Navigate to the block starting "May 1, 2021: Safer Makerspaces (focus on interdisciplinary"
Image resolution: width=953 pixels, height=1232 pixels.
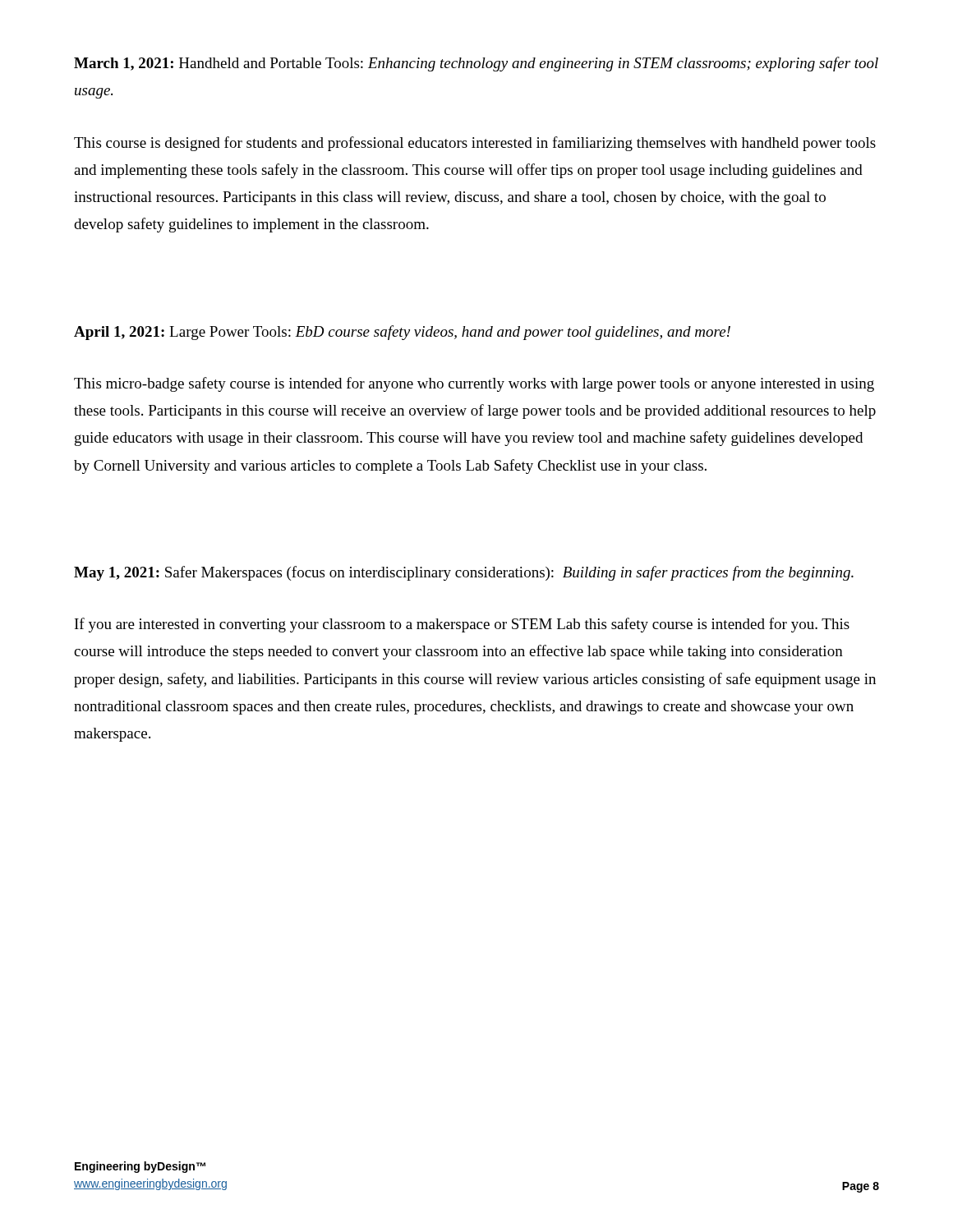pos(464,572)
